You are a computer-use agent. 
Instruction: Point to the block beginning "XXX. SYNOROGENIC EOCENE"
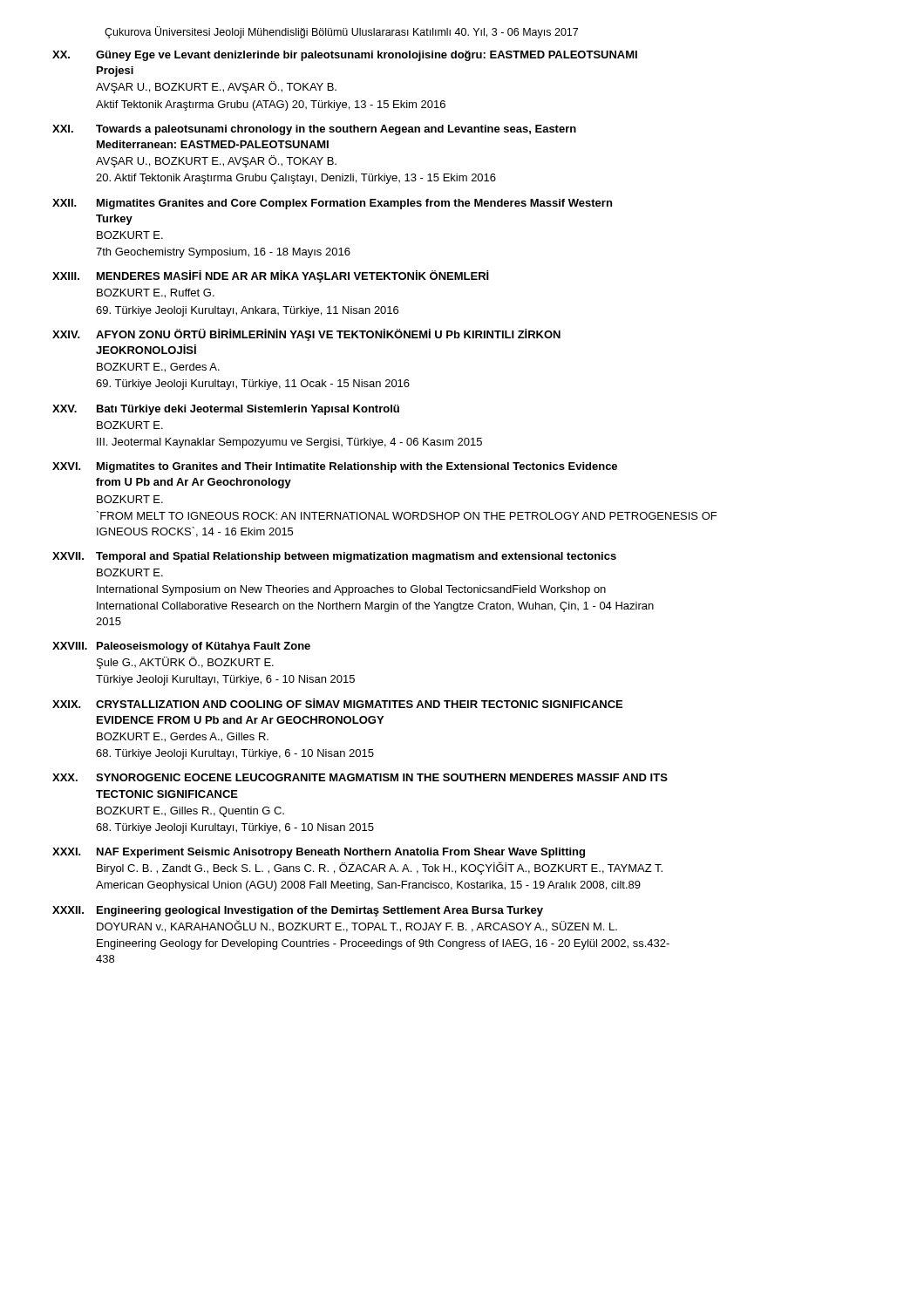point(360,777)
